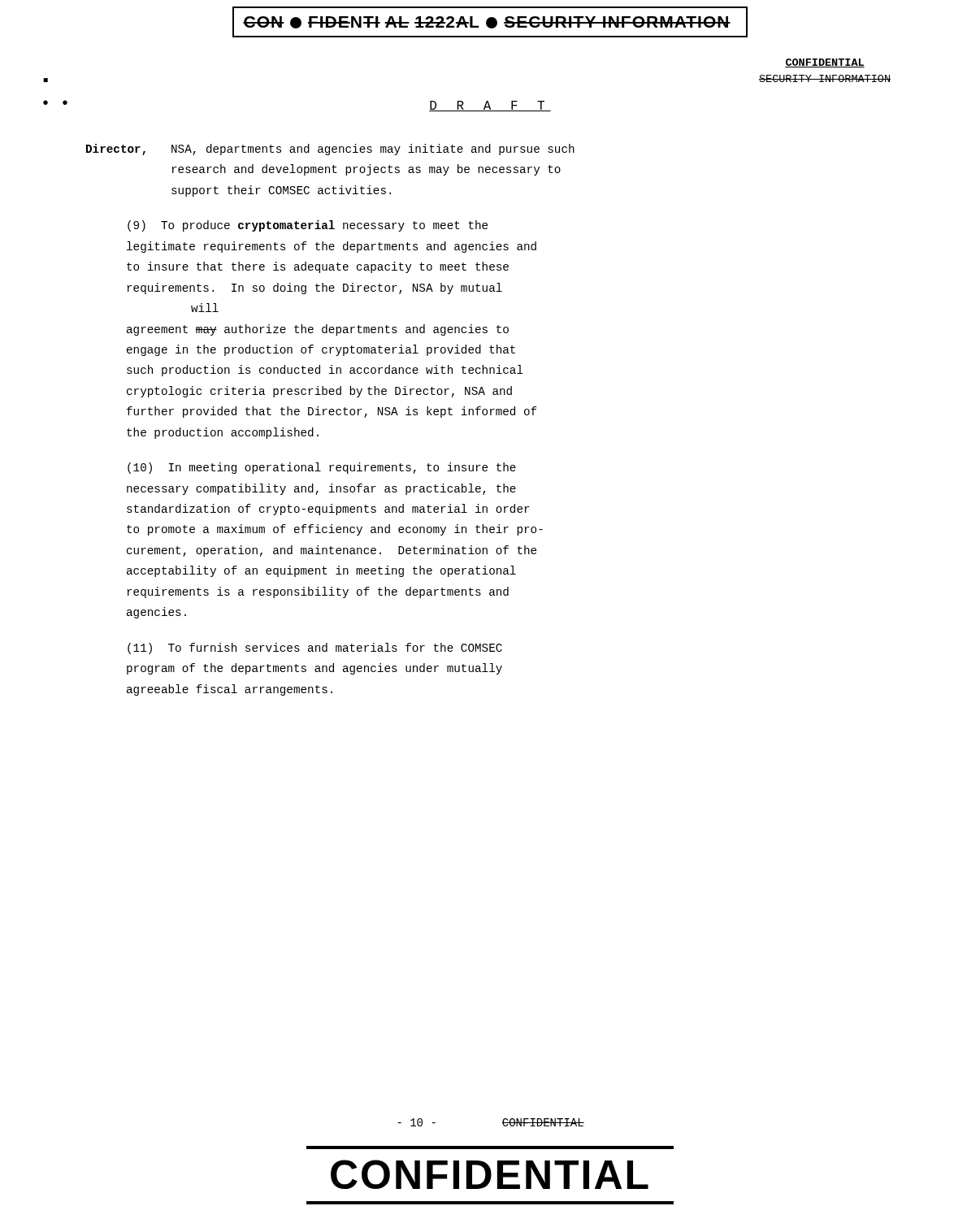
Task: Click on the text block starting "CONFIDENTIAL SECURITY INFORMATION"
Action: pos(825,71)
